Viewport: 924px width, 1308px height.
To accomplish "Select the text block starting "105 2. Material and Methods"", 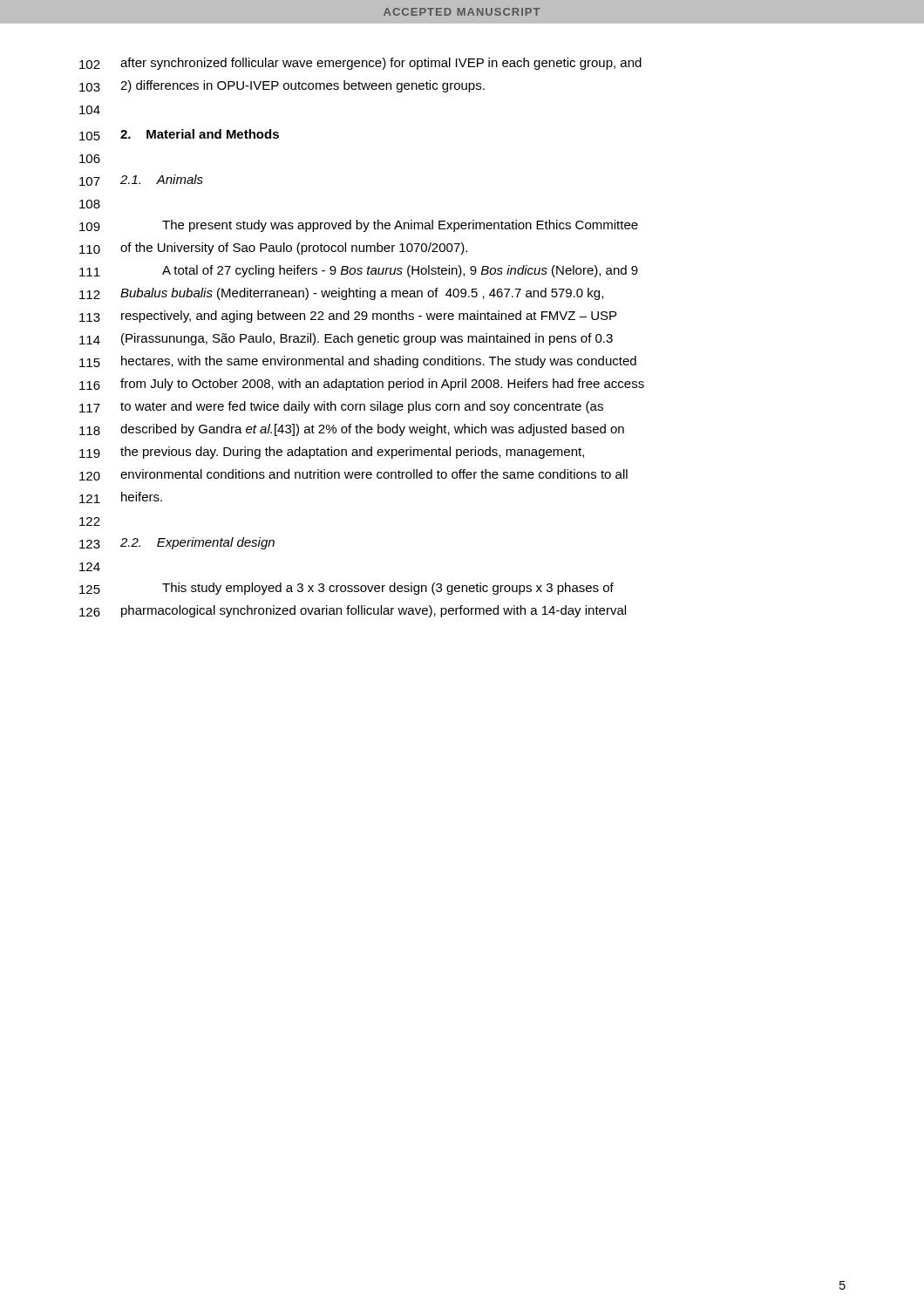I will pos(179,135).
